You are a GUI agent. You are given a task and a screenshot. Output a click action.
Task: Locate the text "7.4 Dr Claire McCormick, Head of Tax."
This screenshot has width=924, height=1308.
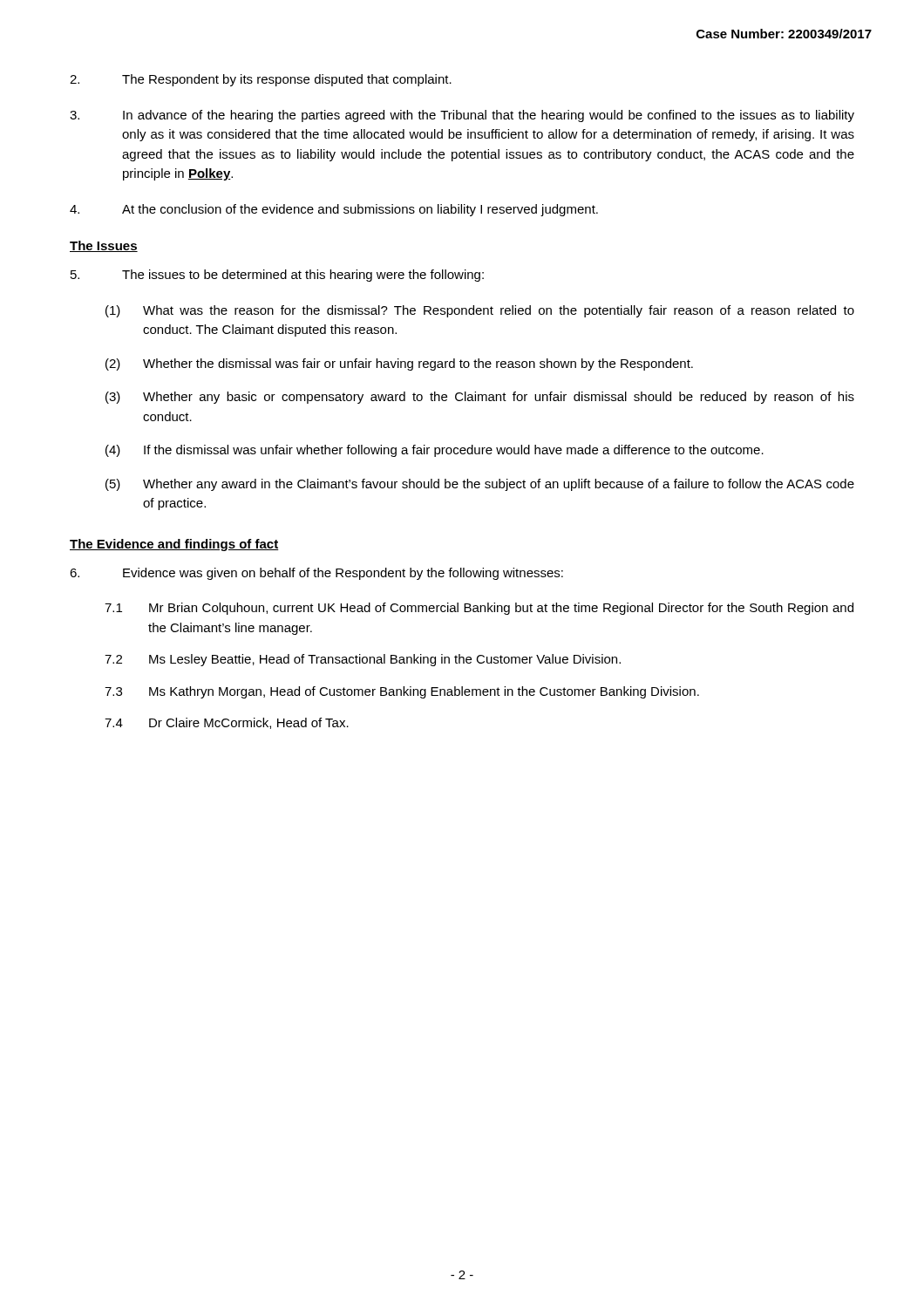[227, 723]
